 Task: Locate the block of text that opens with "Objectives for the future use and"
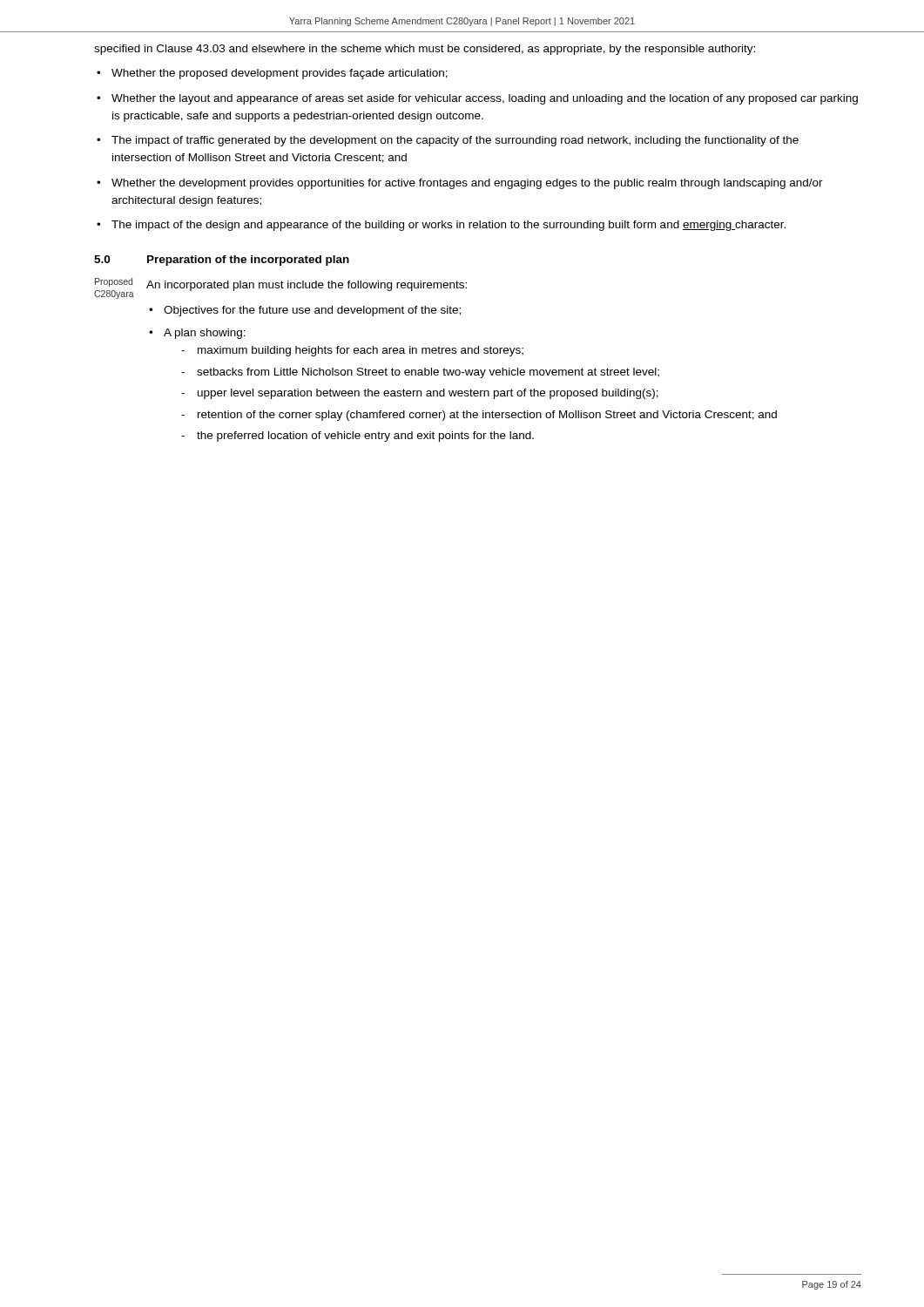click(x=313, y=309)
